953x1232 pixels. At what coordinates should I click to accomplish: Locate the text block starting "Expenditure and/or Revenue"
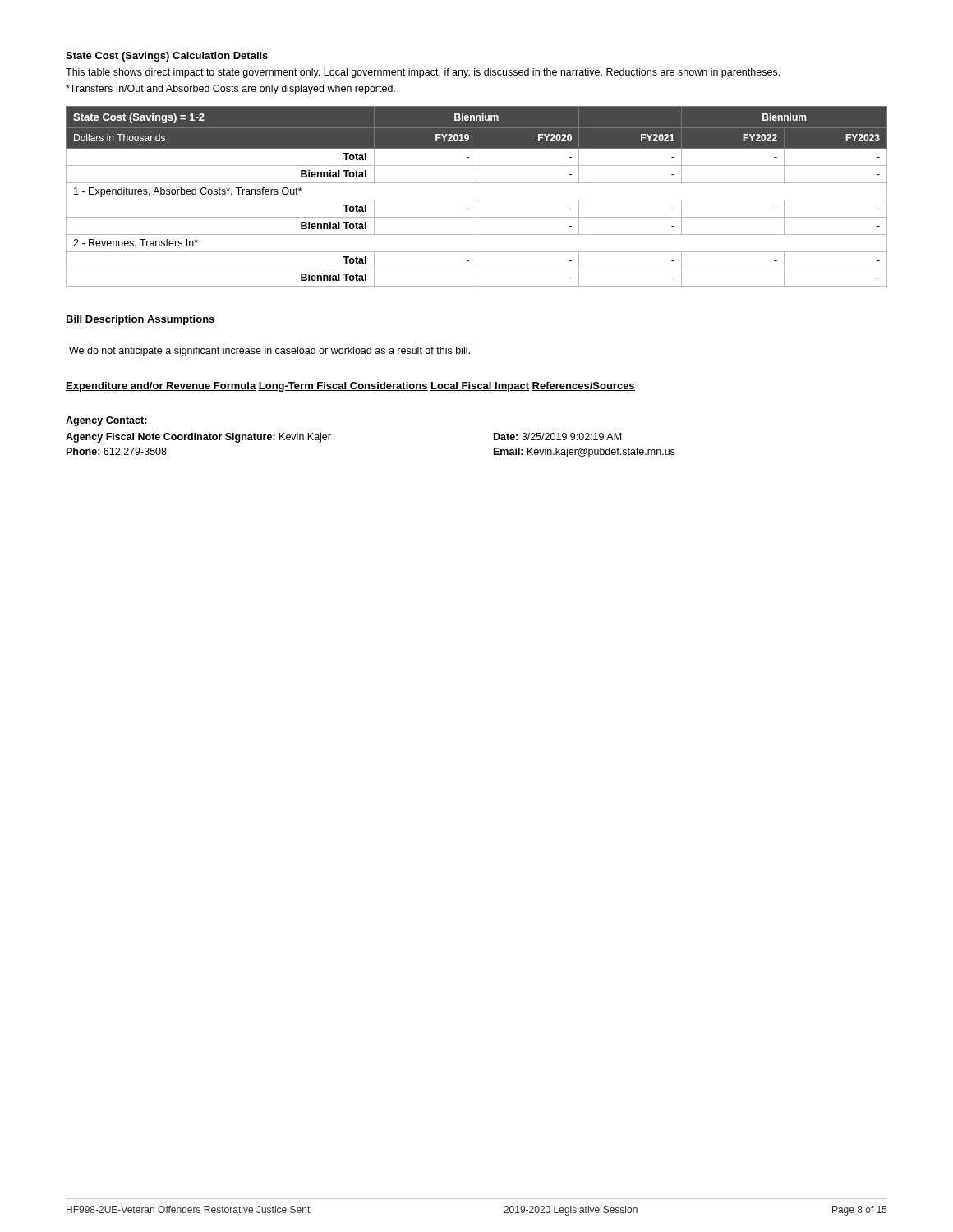point(161,386)
